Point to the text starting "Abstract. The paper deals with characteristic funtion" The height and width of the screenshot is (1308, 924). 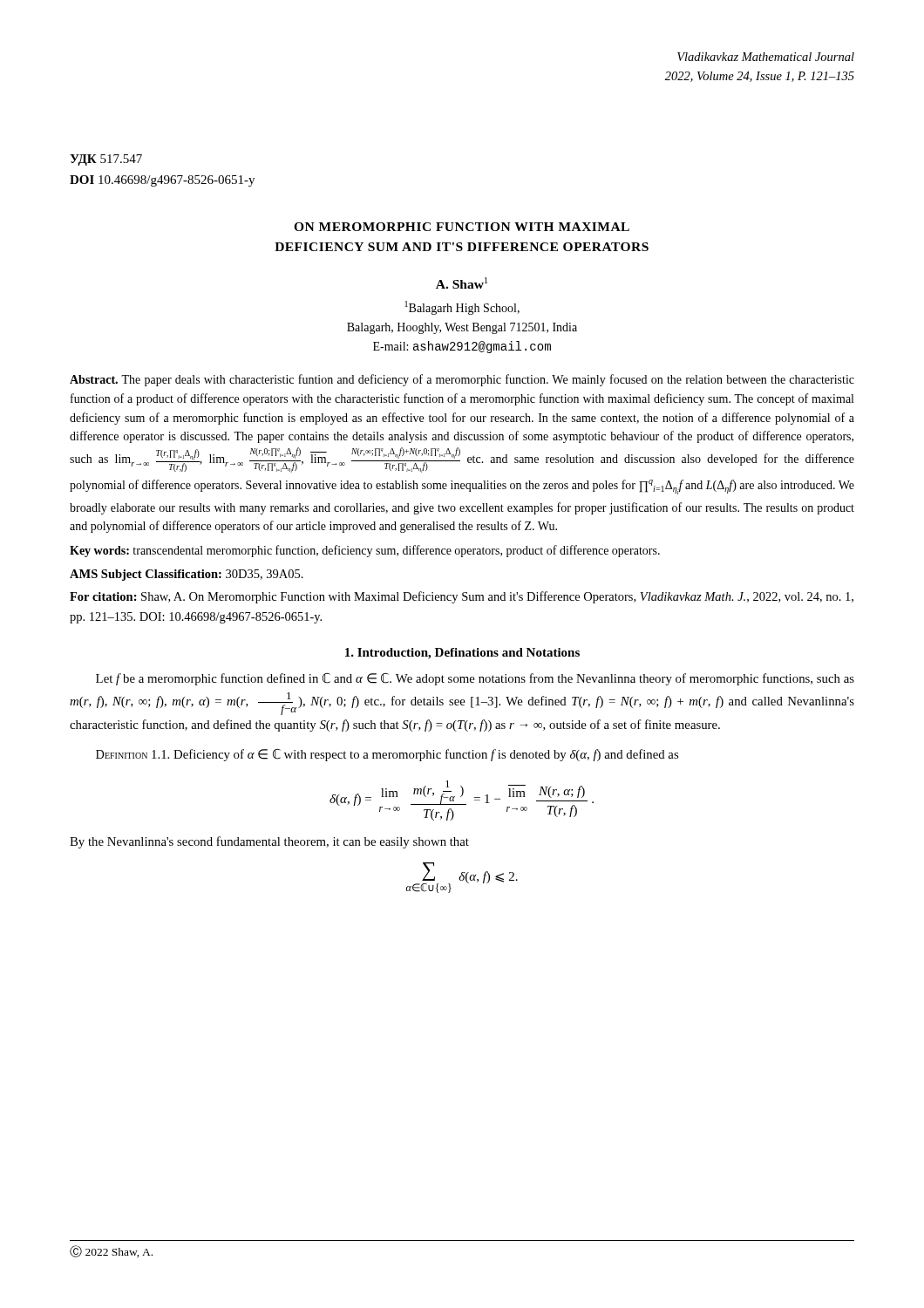point(462,499)
